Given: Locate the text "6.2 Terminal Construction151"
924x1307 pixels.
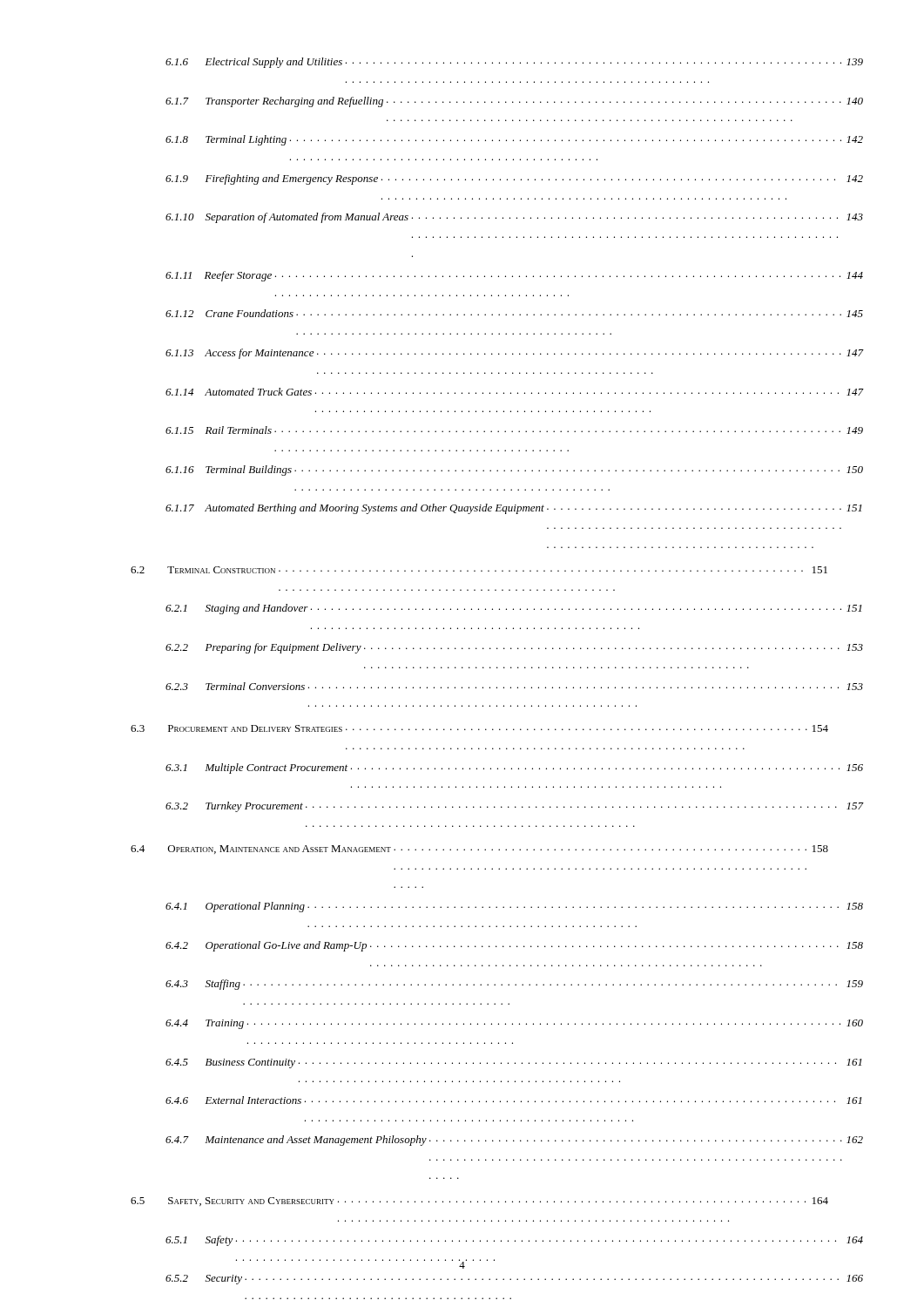Looking at the screenshot, I should point(479,579).
